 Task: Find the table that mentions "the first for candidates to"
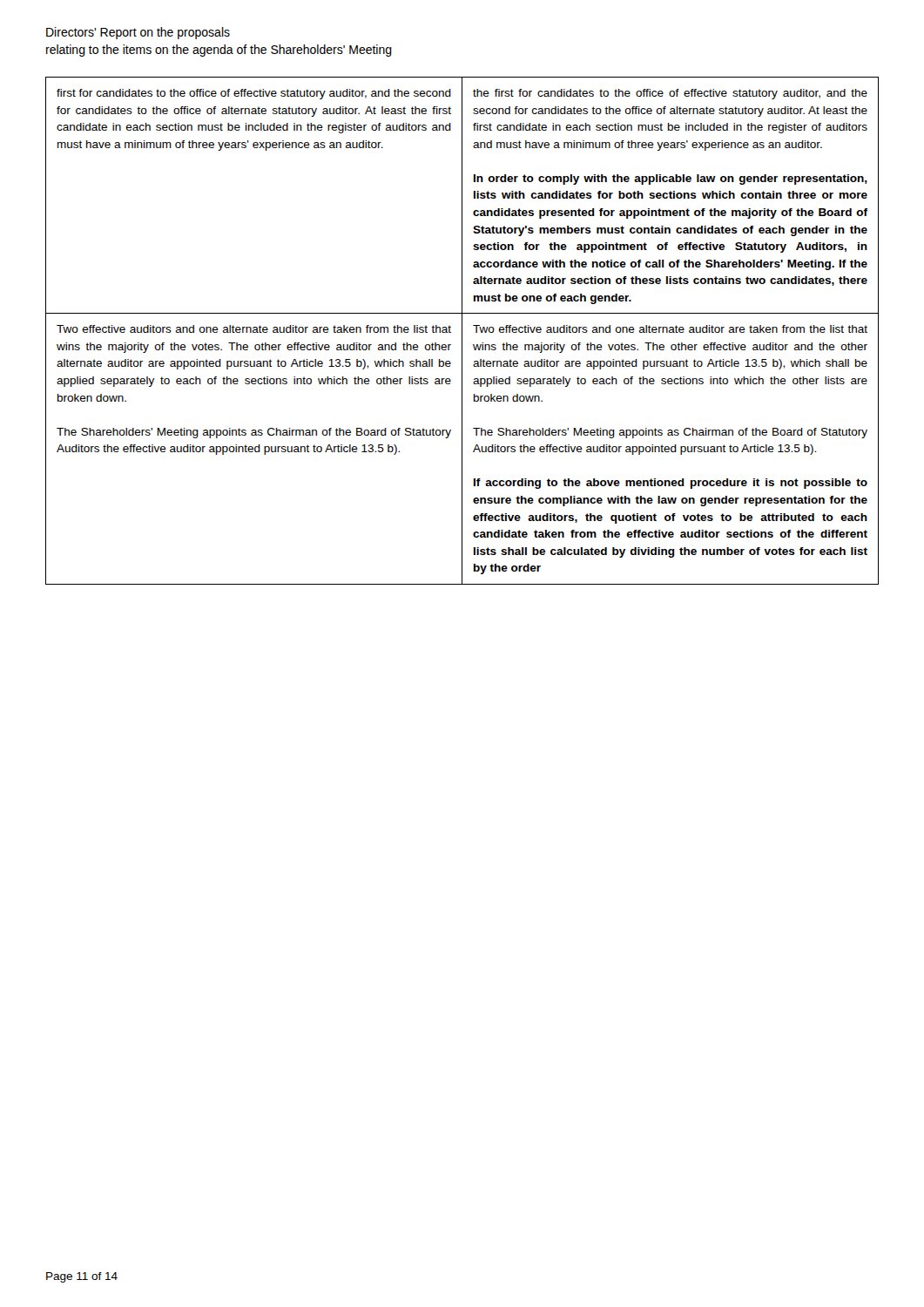(x=462, y=331)
